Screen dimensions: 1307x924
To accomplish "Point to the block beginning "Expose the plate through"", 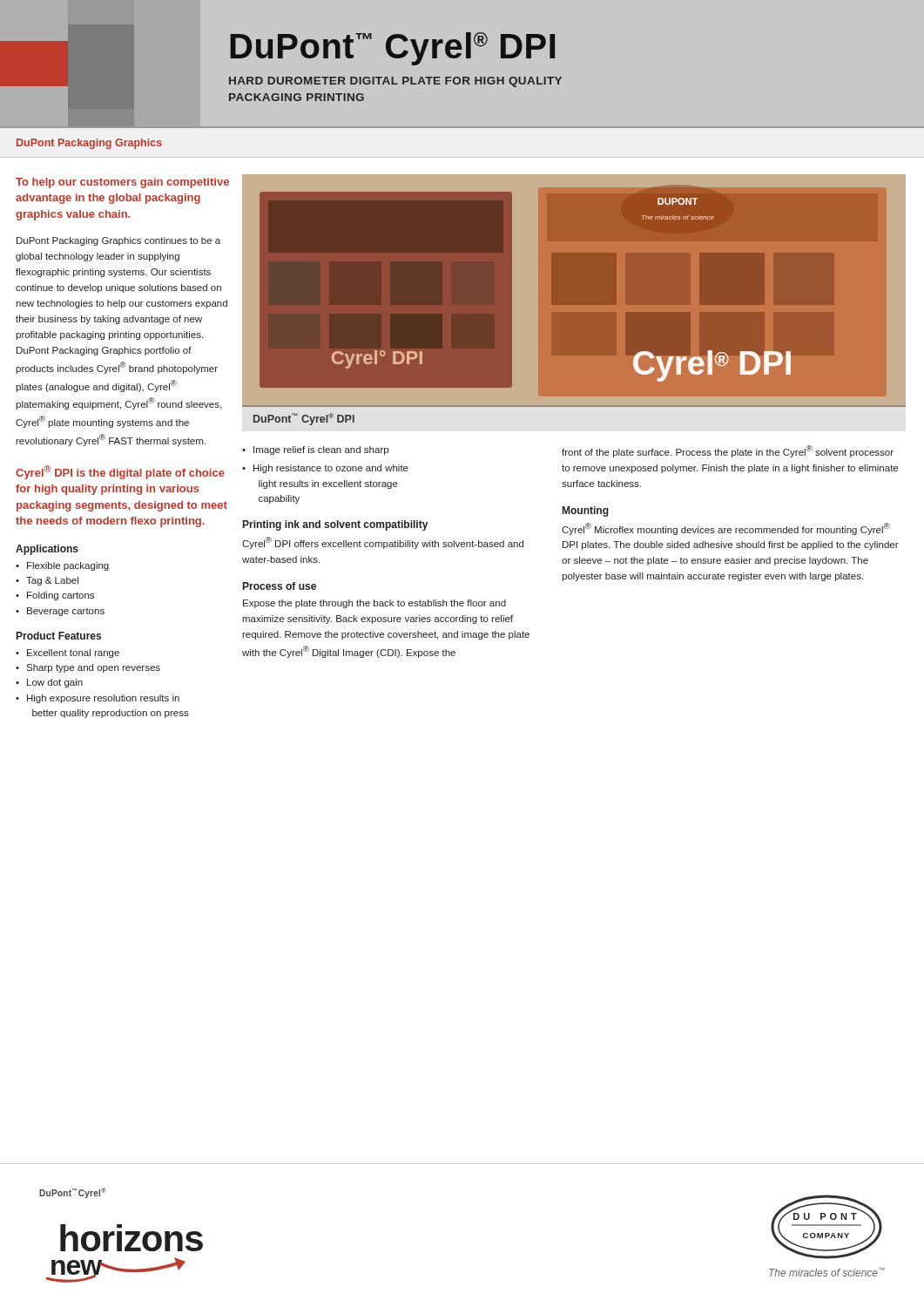I will tap(386, 627).
